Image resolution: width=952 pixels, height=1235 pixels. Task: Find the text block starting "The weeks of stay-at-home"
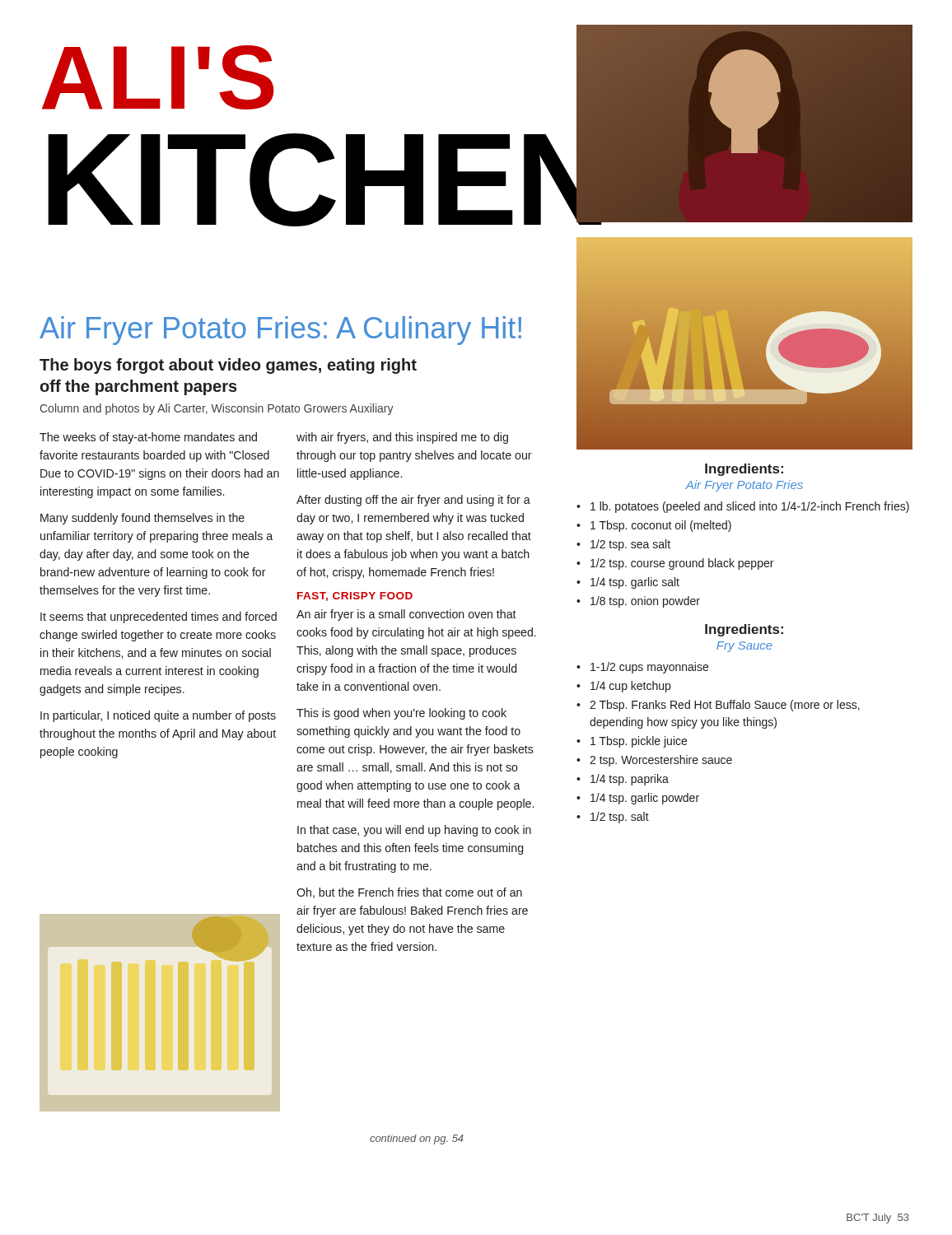click(x=160, y=594)
